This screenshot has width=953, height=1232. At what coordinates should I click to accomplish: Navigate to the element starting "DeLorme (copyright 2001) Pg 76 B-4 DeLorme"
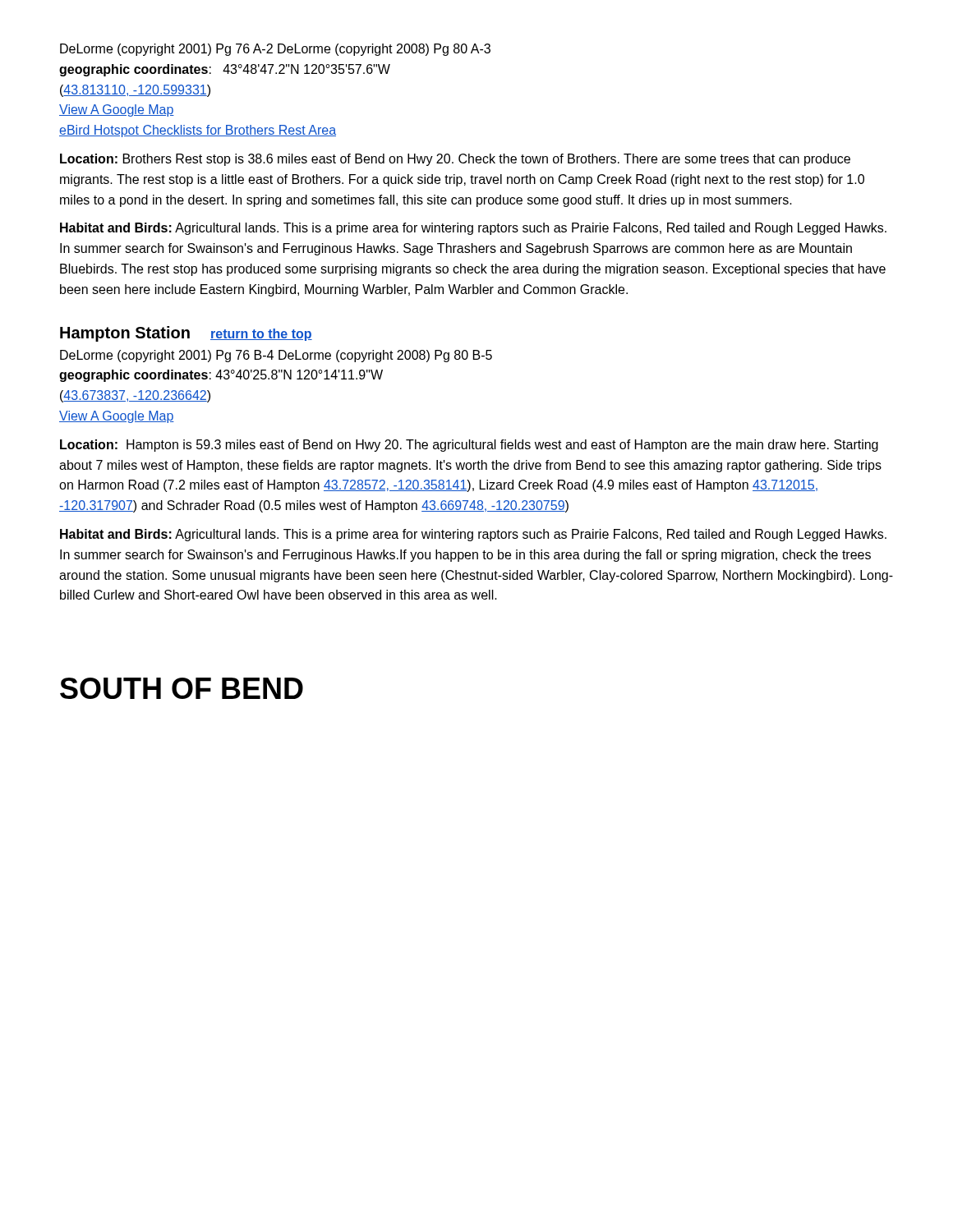click(276, 385)
